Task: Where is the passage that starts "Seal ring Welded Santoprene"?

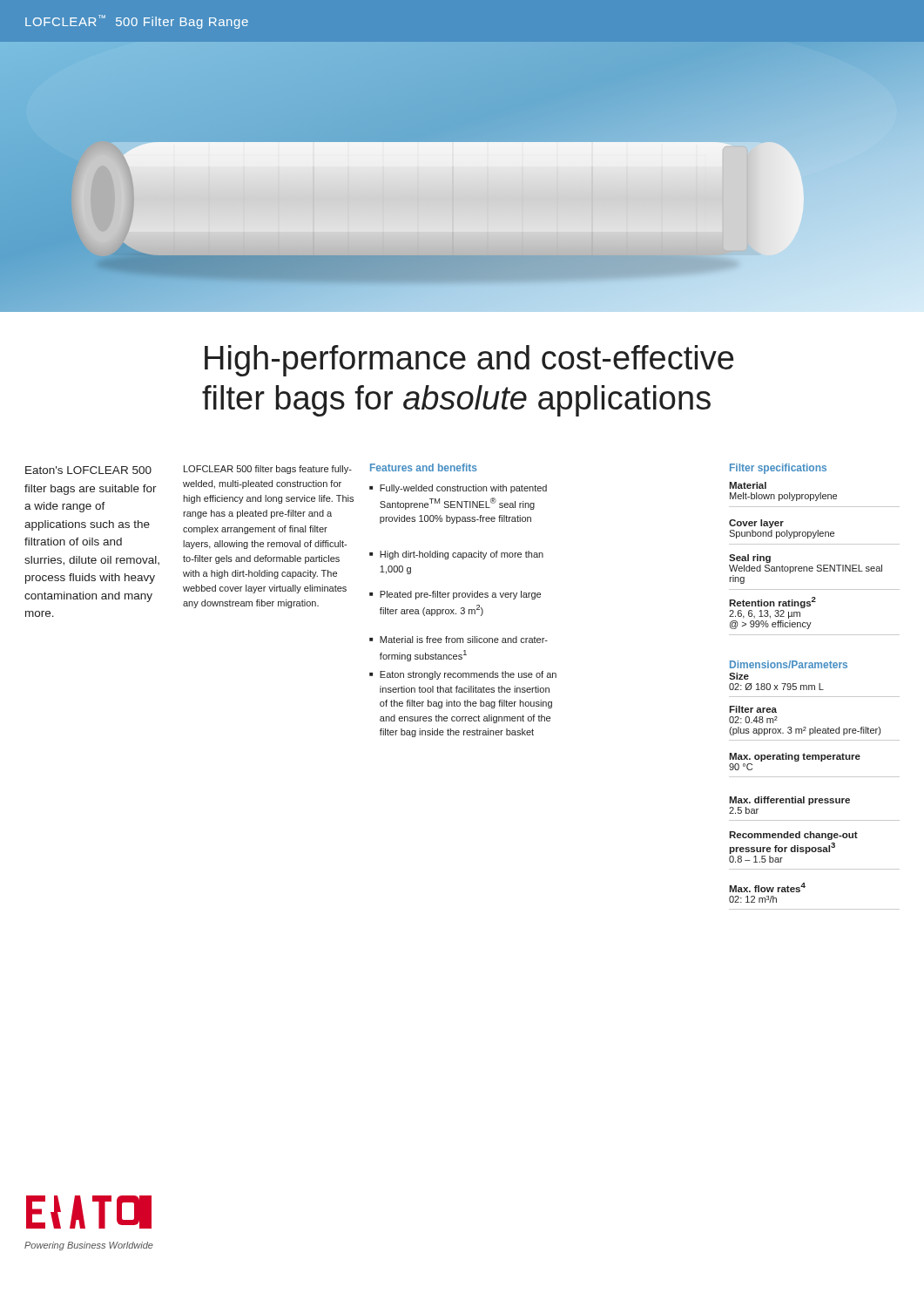Action: (814, 568)
